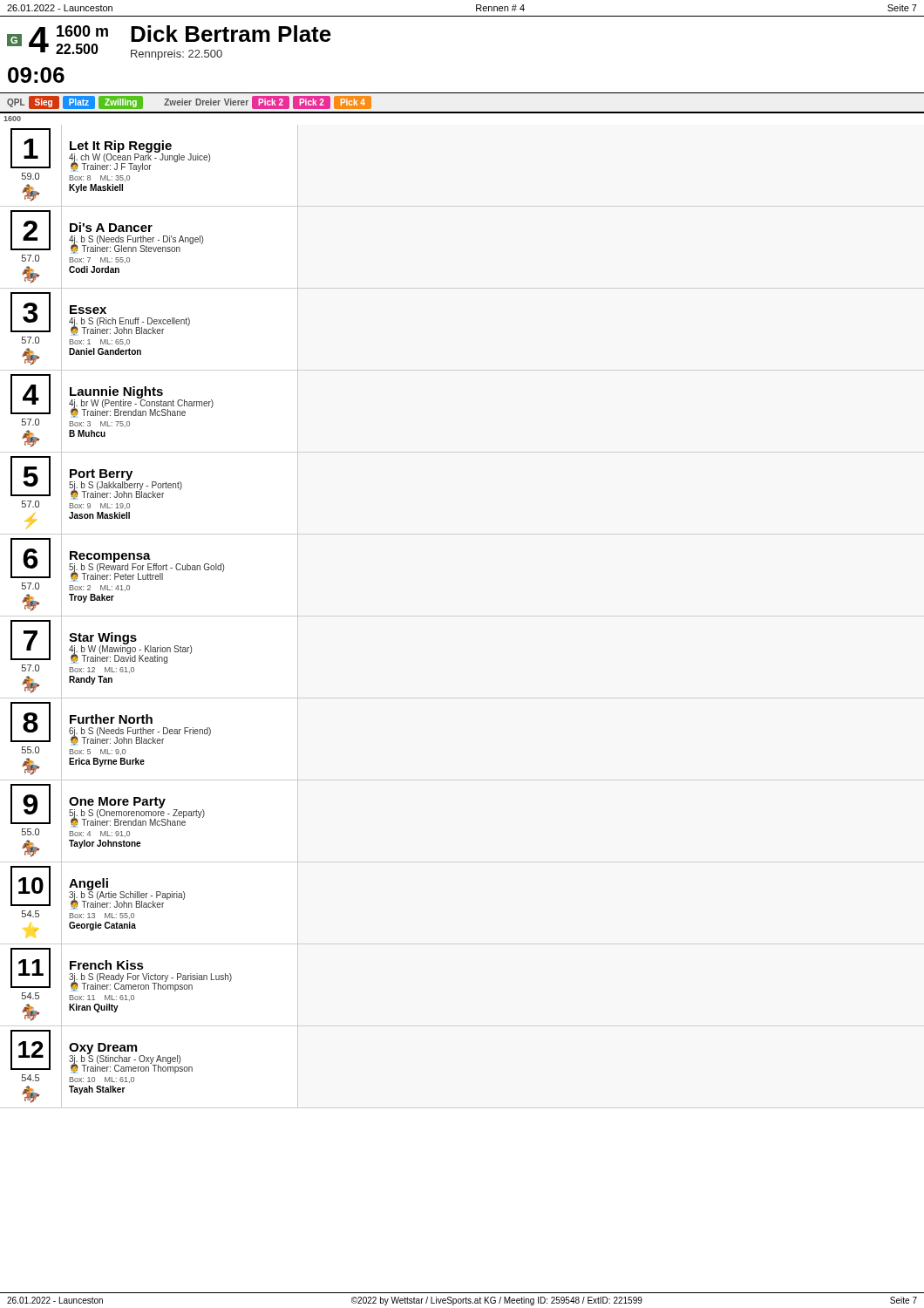Select the text block with the text "10 54.5 ⭐ Angeli 3j. b S"

[98, 892]
